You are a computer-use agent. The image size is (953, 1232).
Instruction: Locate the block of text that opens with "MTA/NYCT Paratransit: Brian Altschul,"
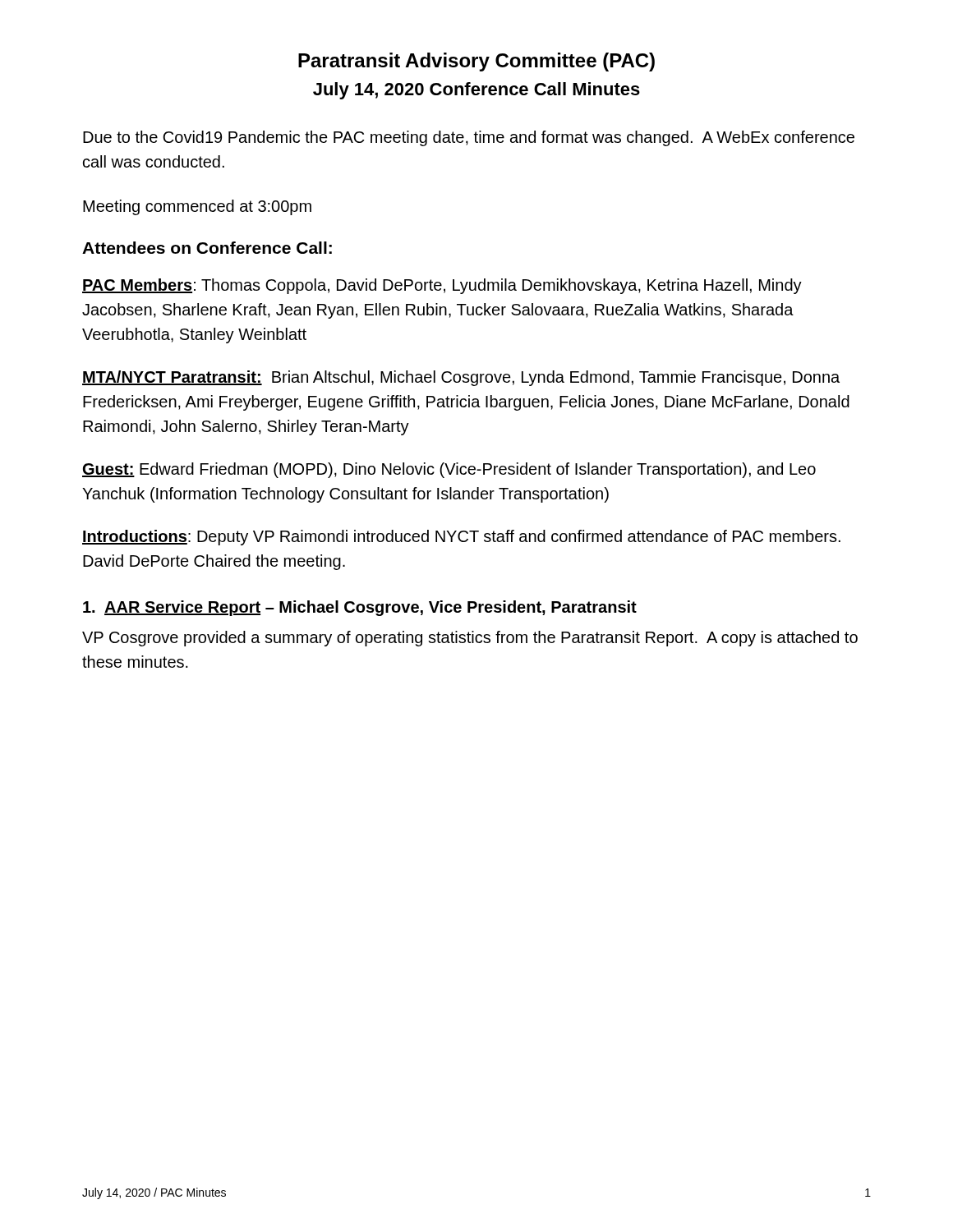[466, 402]
